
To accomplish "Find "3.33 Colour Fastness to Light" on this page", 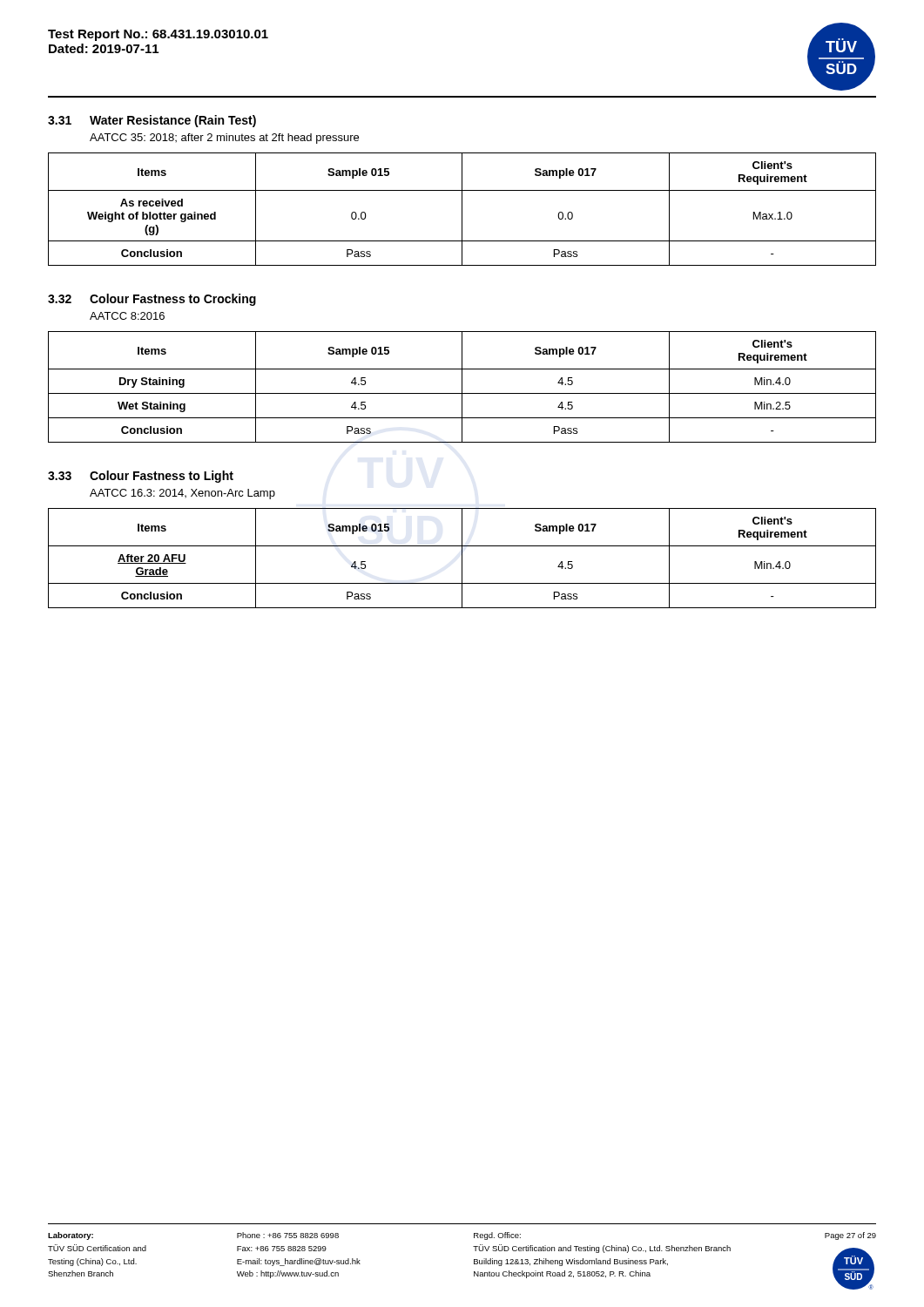I will (x=141, y=476).
